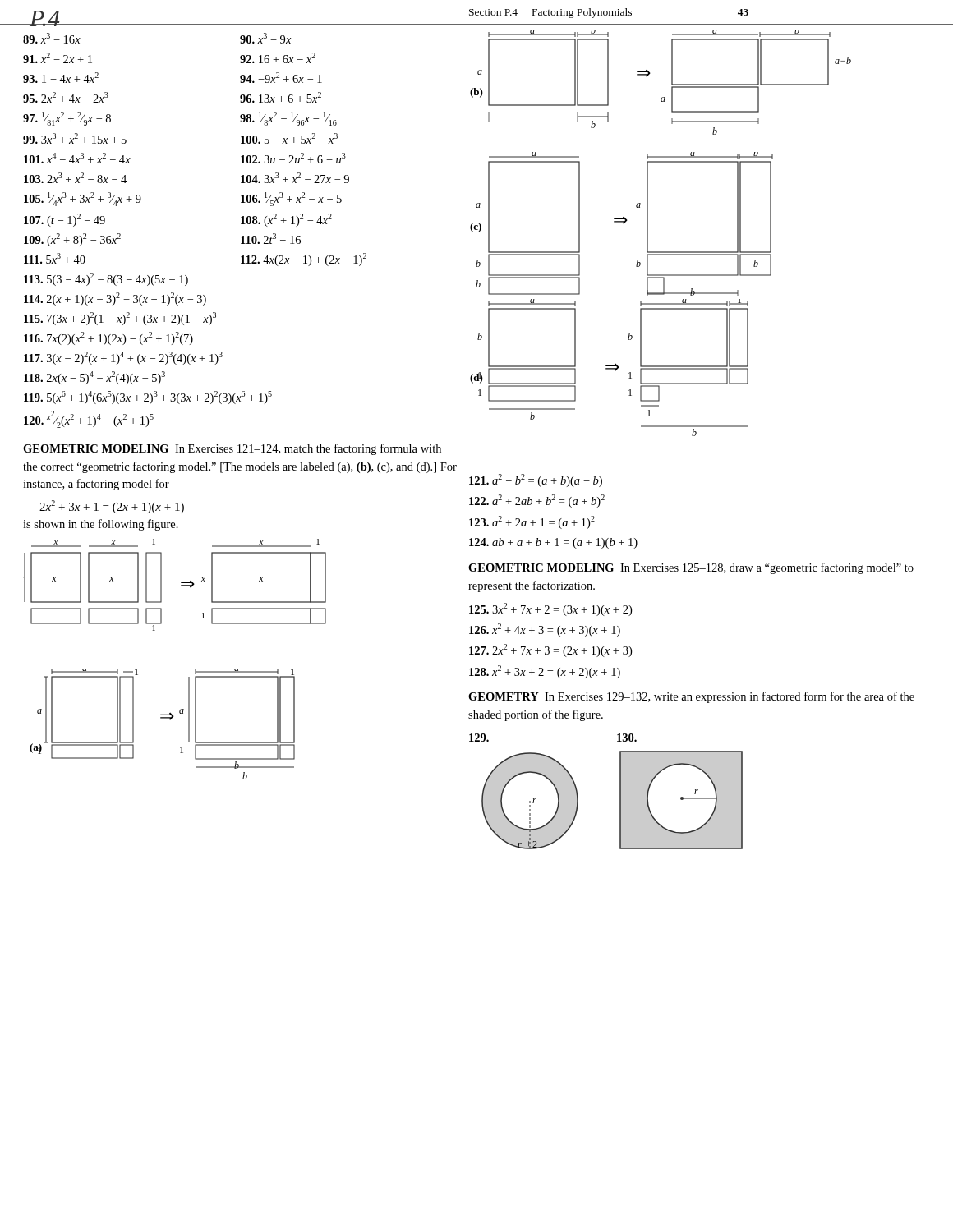Point to the block starting "117. 3(x − 2)2(x"
Viewport: 953px width, 1232px height.
(x=123, y=357)
